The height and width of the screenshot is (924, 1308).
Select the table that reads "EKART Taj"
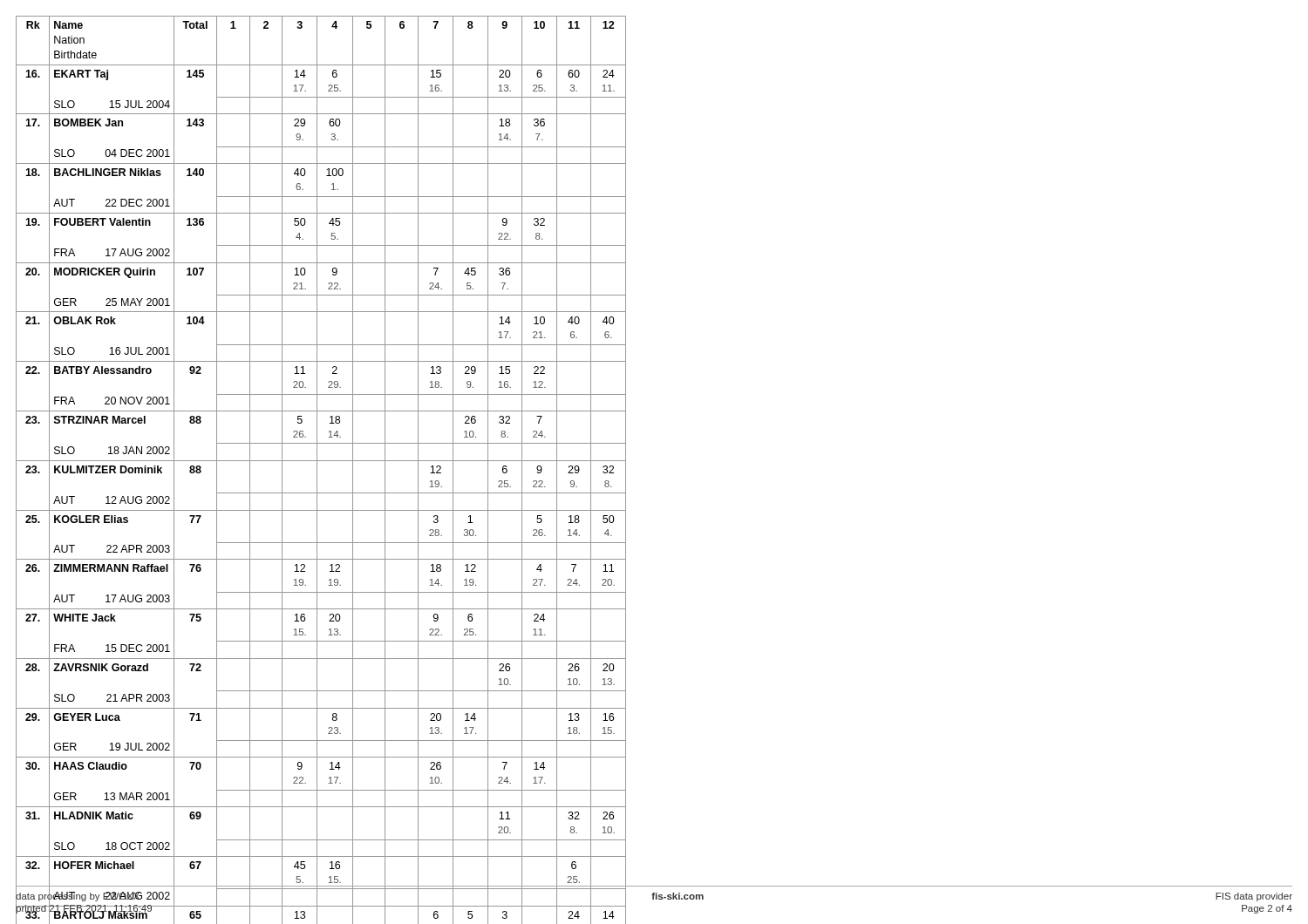(x=654, y=470)
